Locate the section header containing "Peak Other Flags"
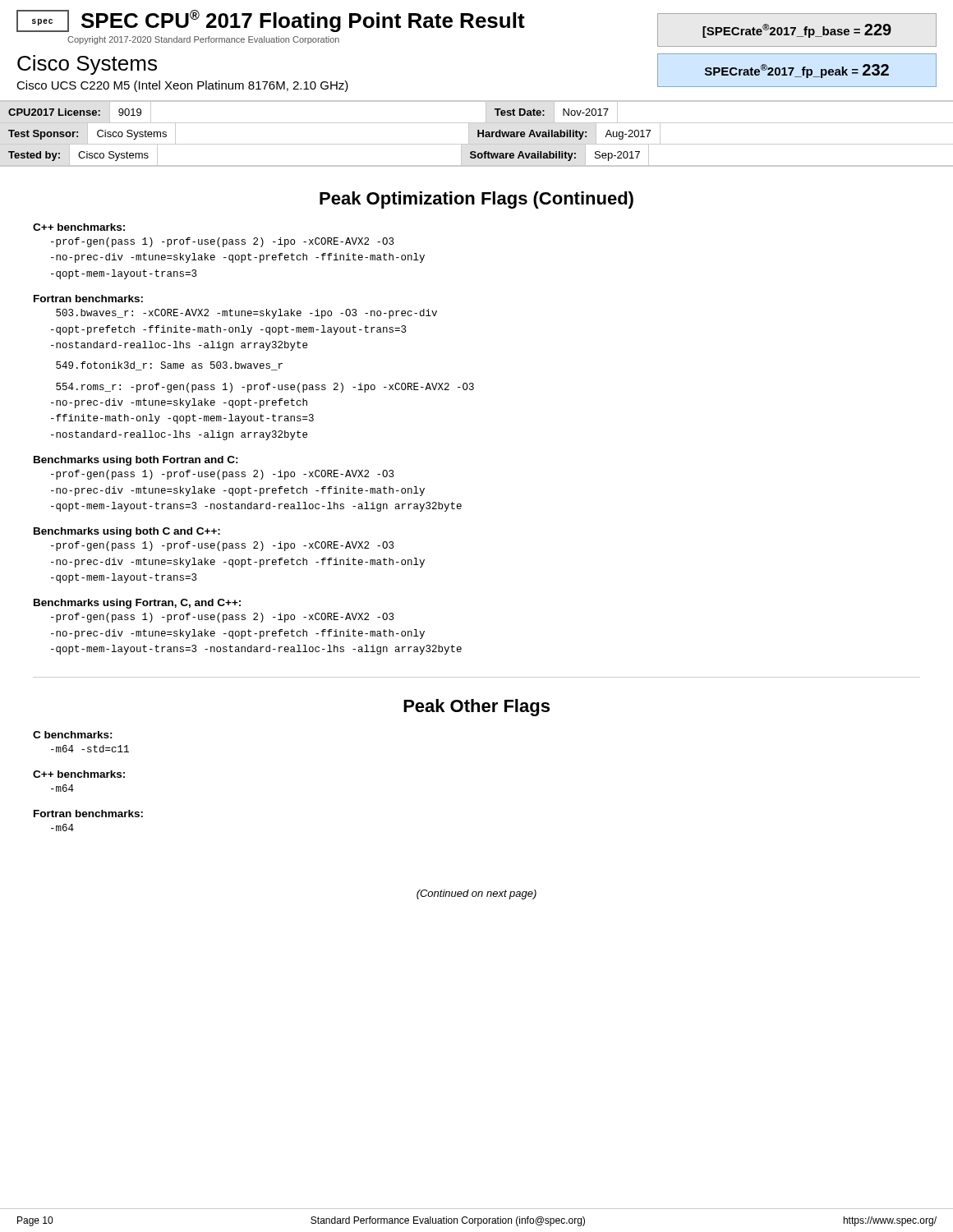Image resolution: width=953 pixels, height=1232 pixels. click(476, 706)
